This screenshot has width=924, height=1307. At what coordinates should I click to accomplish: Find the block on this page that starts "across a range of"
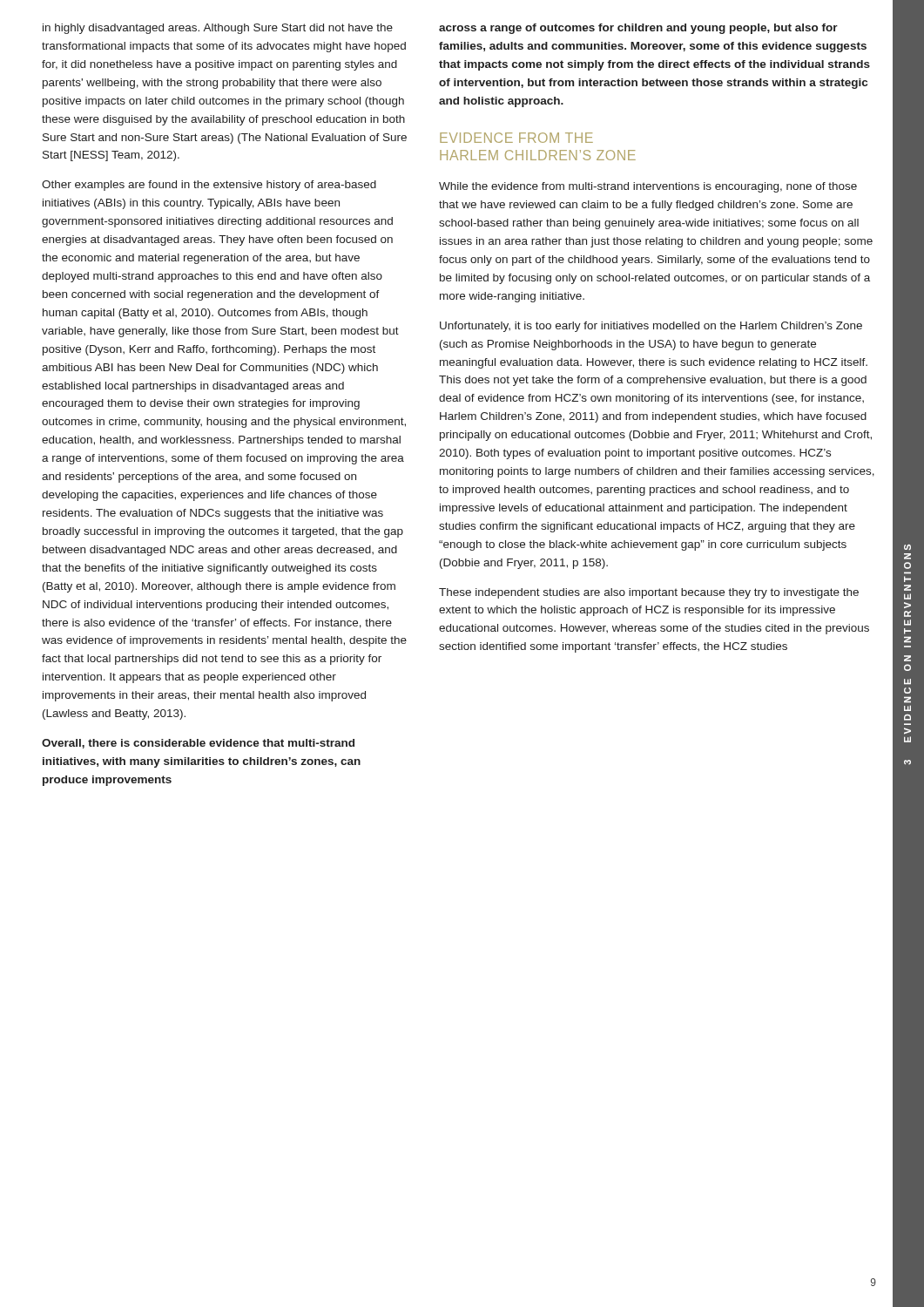(658, 65)
